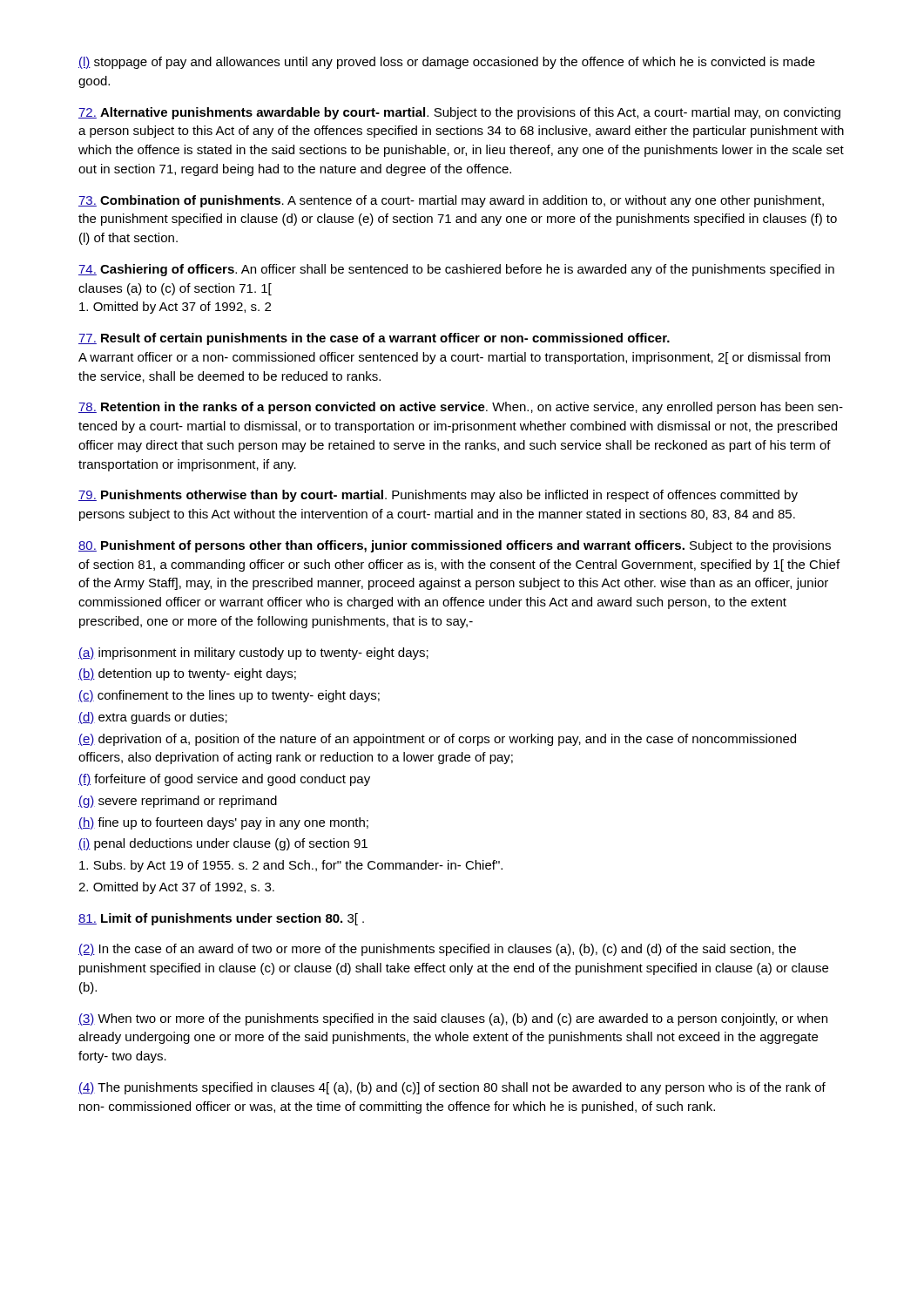Find the block on this page that starts "Subs. by Act 19 of"
The image size is (924, 1307).
pos(291,865)
